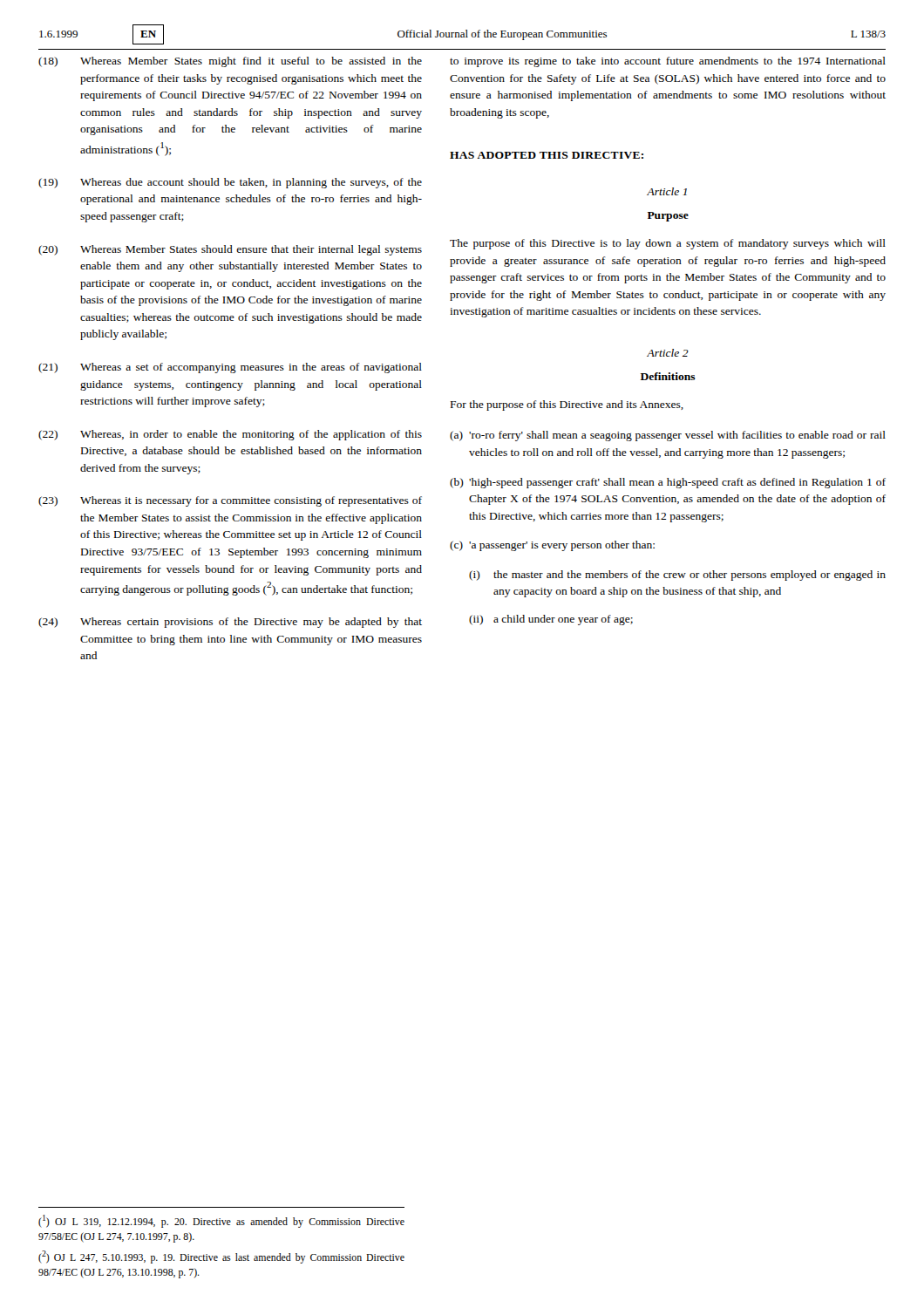Screen dimensions: 1308x924
Task: Find the region starting "(1) OJ L 319, 12.12.1994,"
Action: tap(221, 1228)
